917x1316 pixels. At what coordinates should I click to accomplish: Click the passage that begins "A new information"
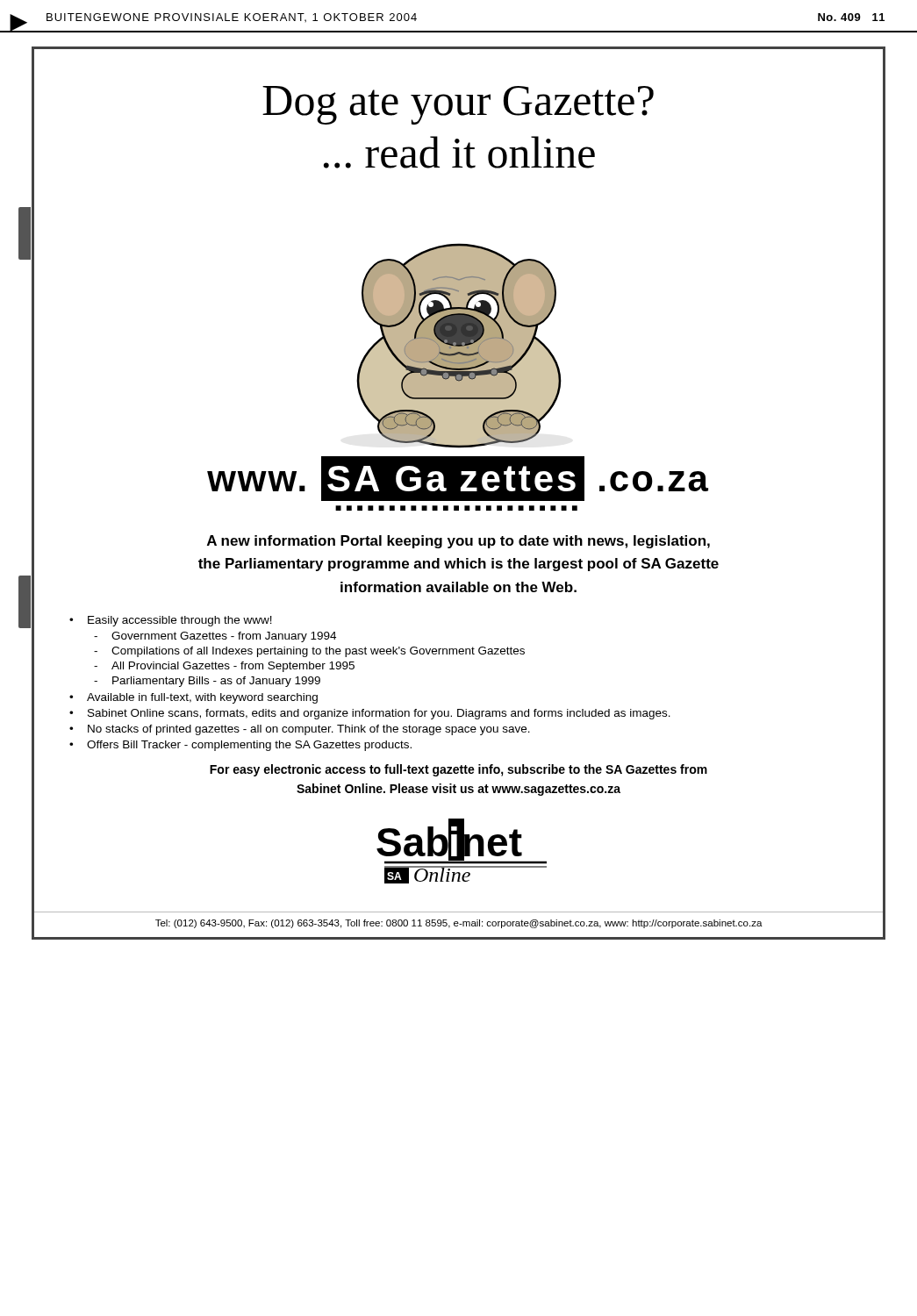click(x=458, y=564)
